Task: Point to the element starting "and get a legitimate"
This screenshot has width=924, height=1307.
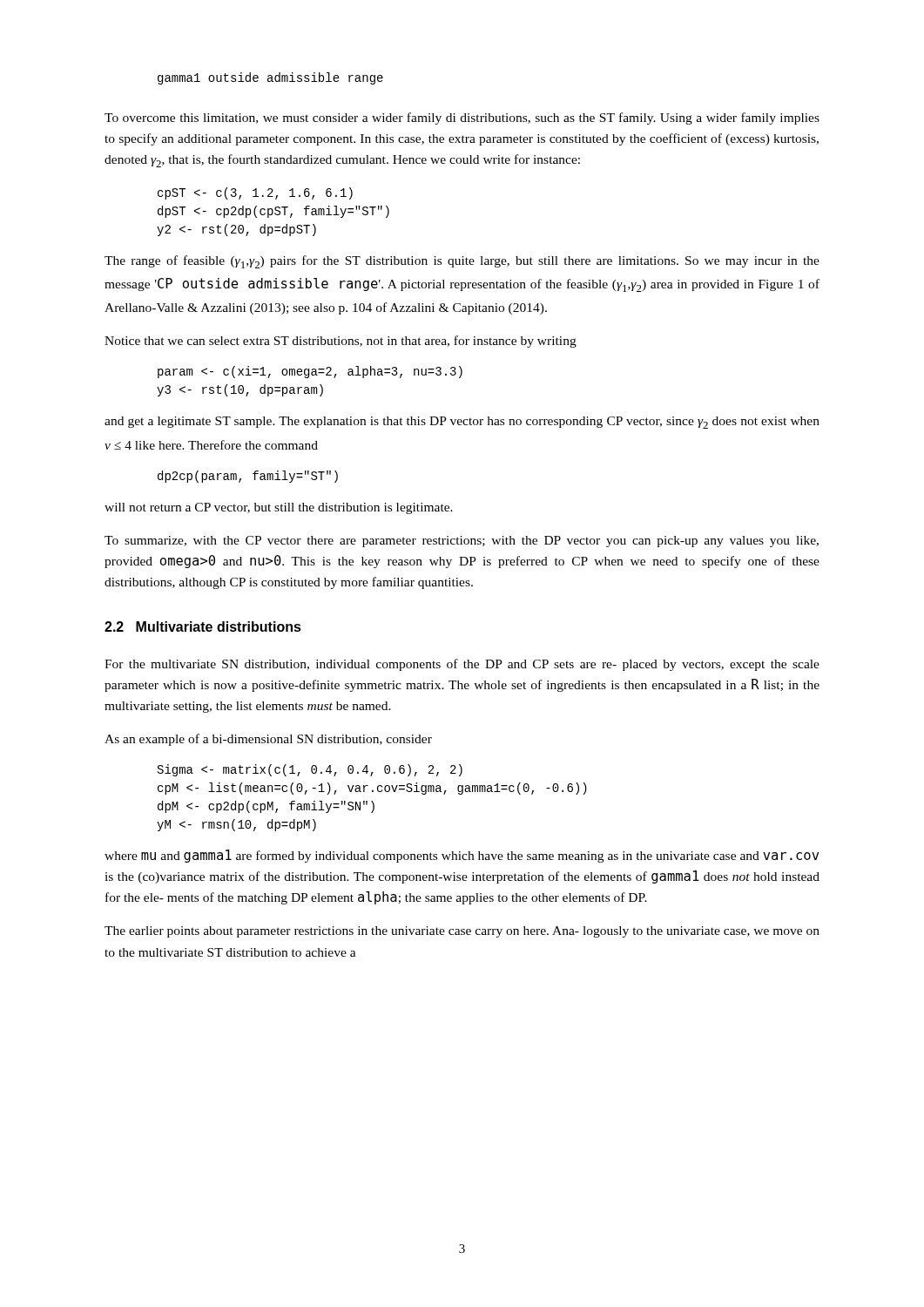Action: 462,433
